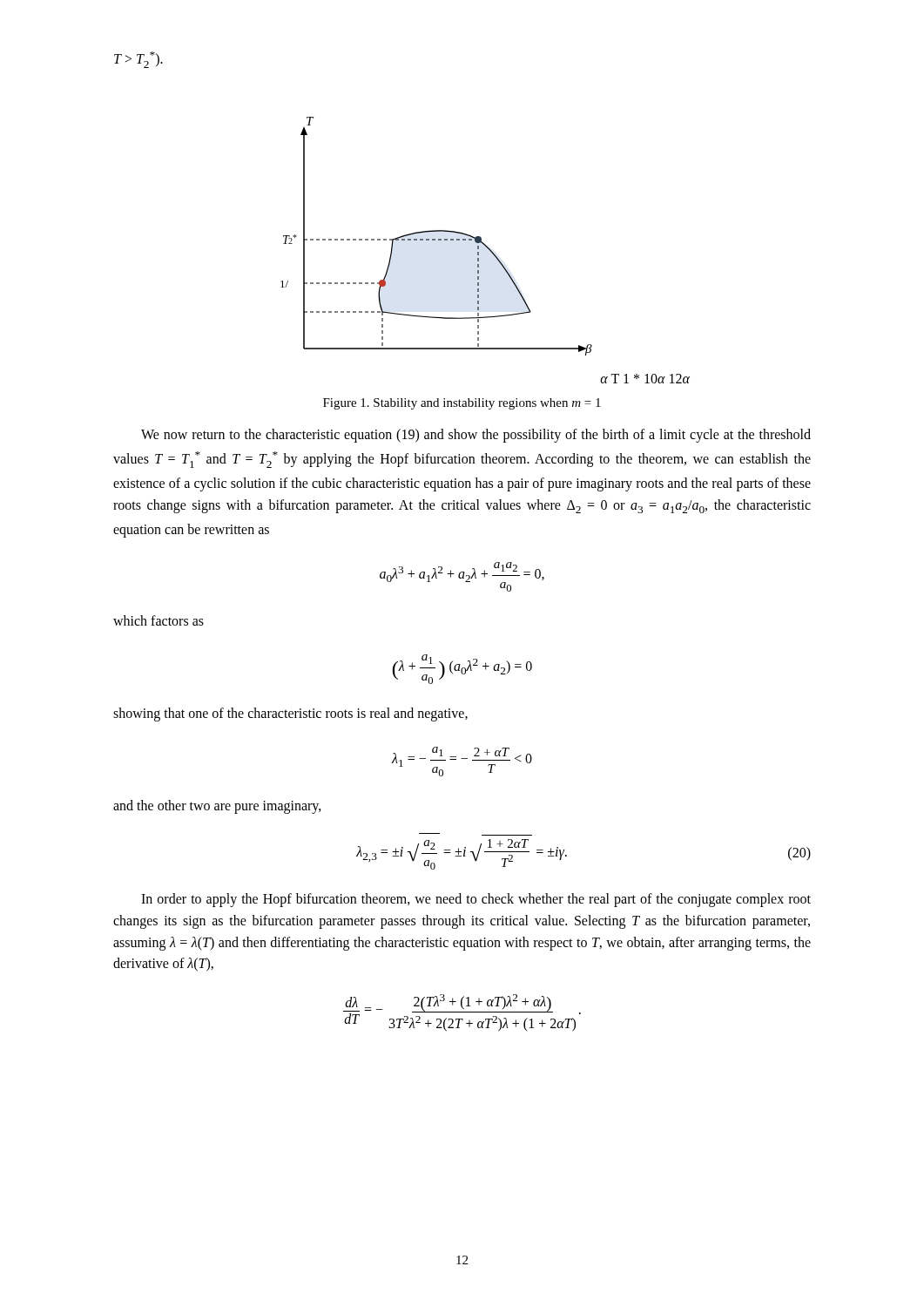Viewport: 924px width, 1307px height.
Task: Click the passage that begins "showing that one of the characteristic"
Action: coord(291,713)
